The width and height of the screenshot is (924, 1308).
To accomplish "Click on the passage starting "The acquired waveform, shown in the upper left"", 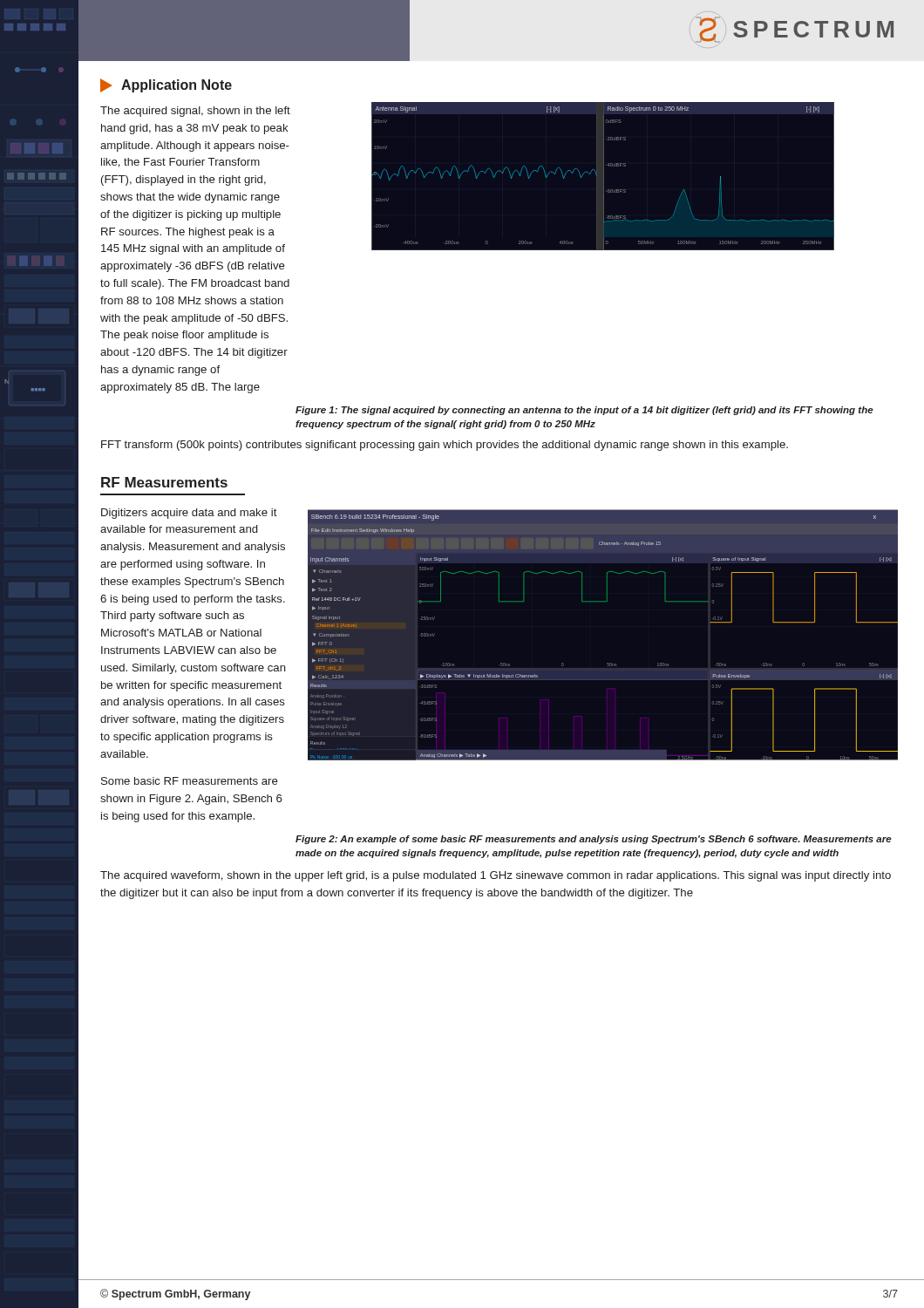I will click(496, 884).
